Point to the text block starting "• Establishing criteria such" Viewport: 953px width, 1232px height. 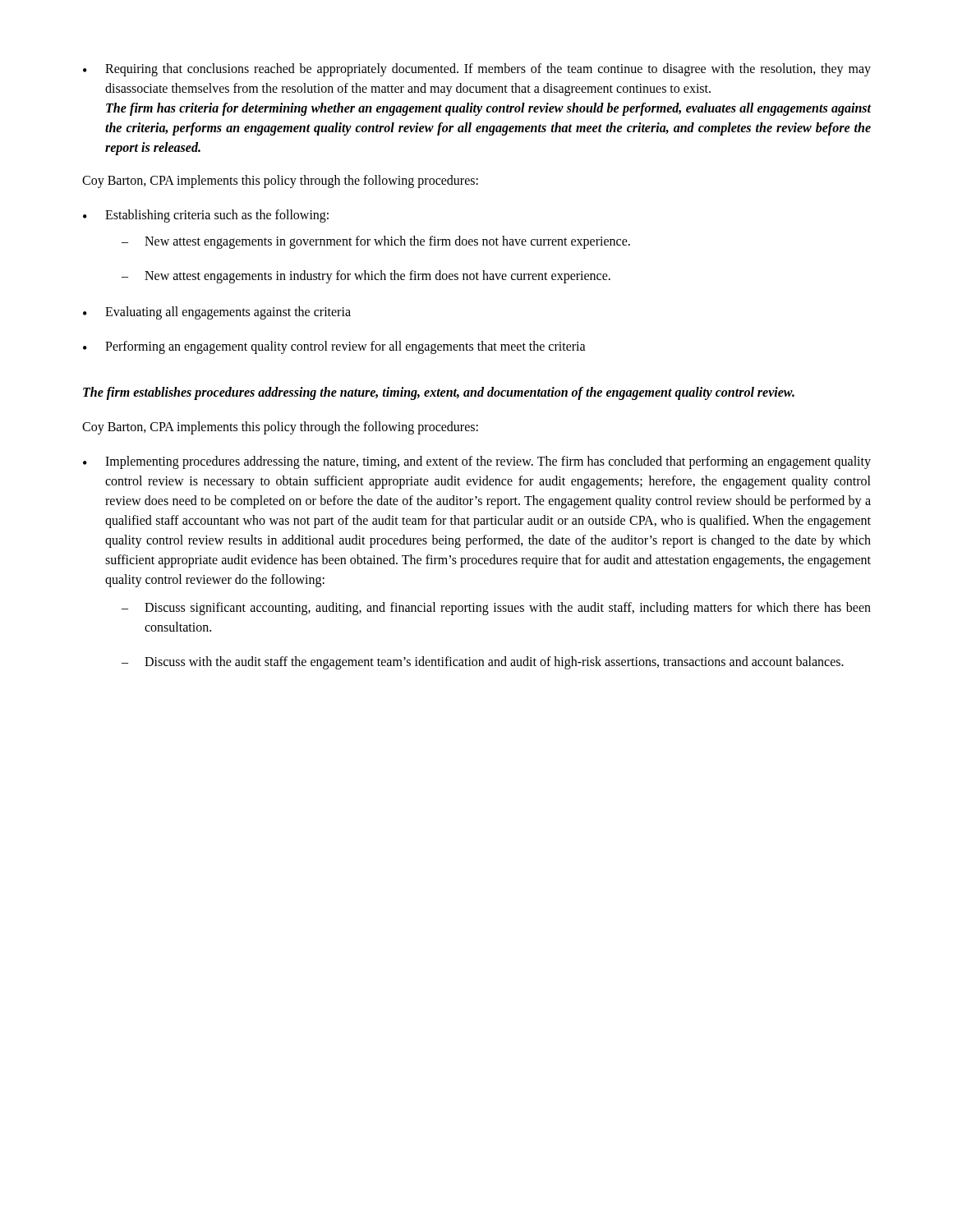[476, 250]
